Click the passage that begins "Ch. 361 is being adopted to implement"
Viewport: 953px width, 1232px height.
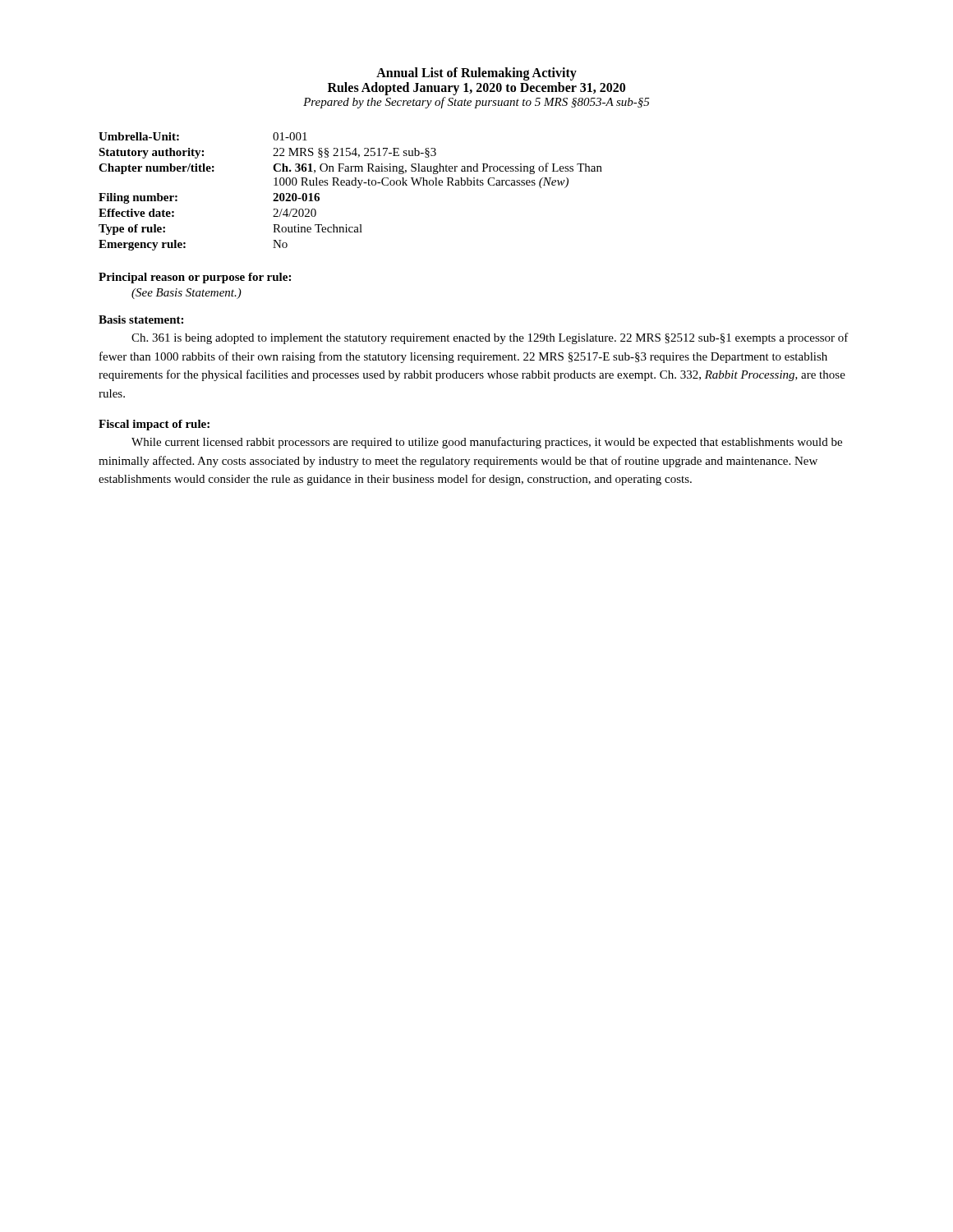[x=476, y=366]
